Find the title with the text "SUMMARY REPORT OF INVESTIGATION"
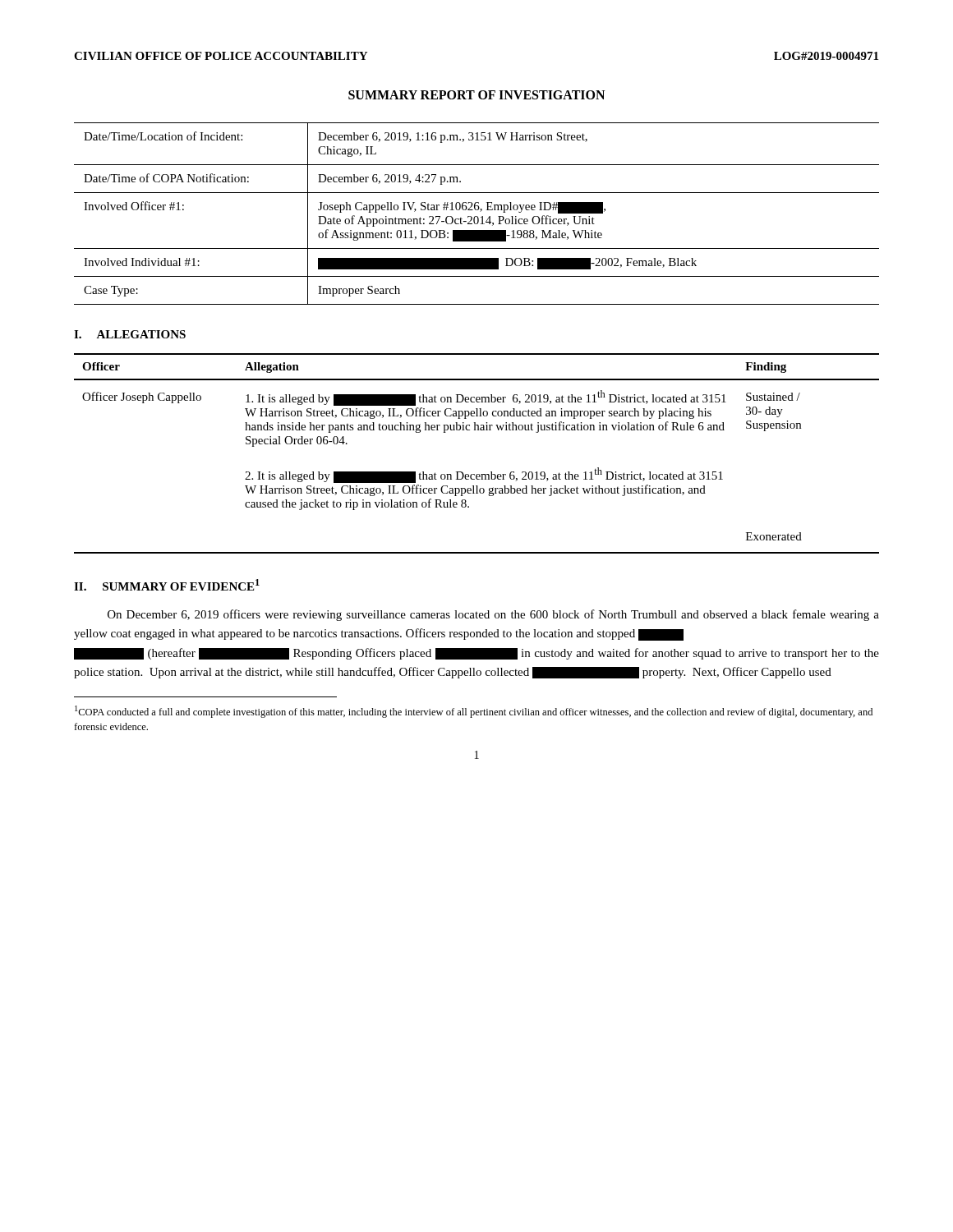The height and width of the screenshot is (1232, 953). point(476,95)
